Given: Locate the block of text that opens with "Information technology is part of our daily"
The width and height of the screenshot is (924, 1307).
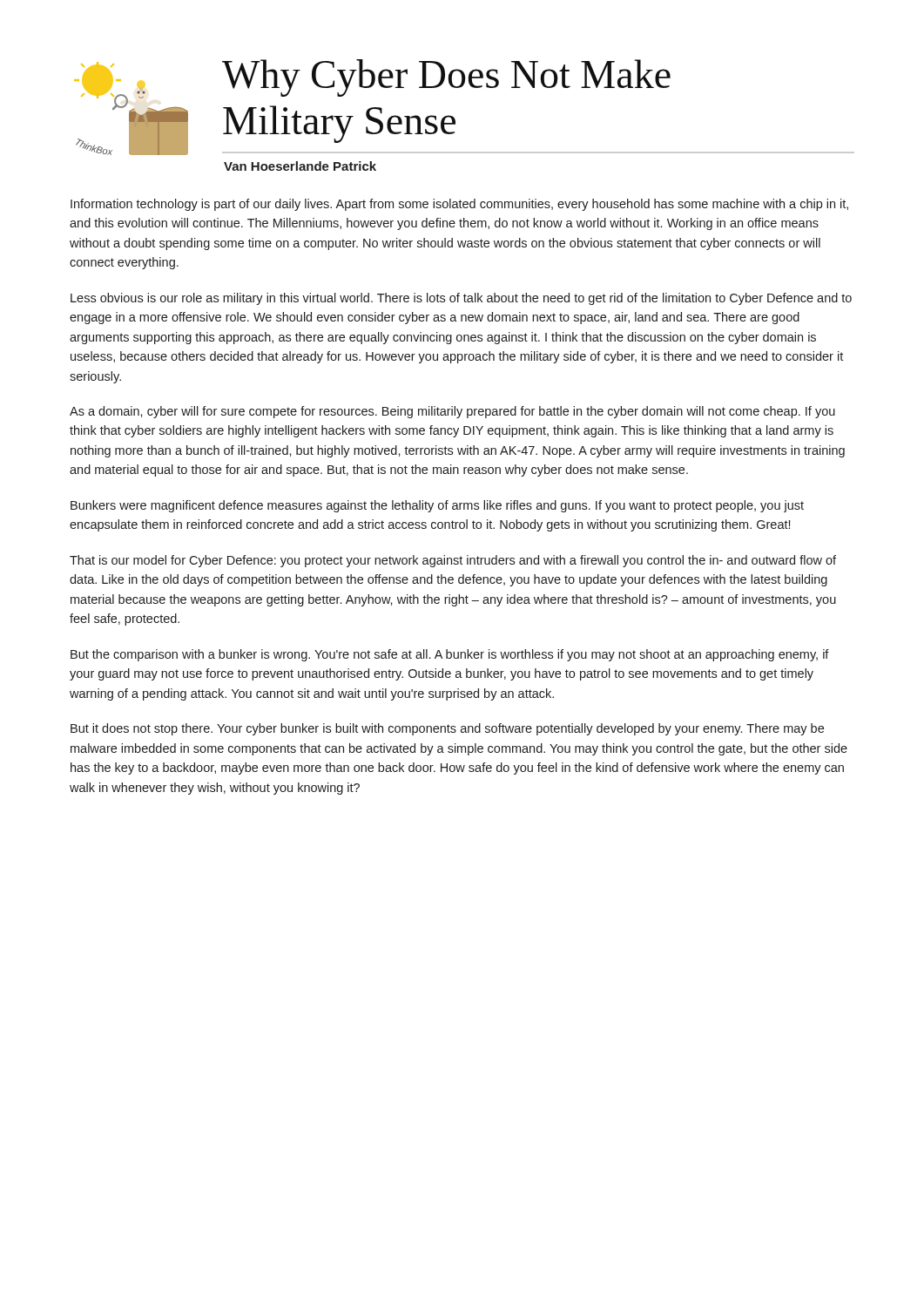Looking at the screenshot, I should tap(460, 233).
